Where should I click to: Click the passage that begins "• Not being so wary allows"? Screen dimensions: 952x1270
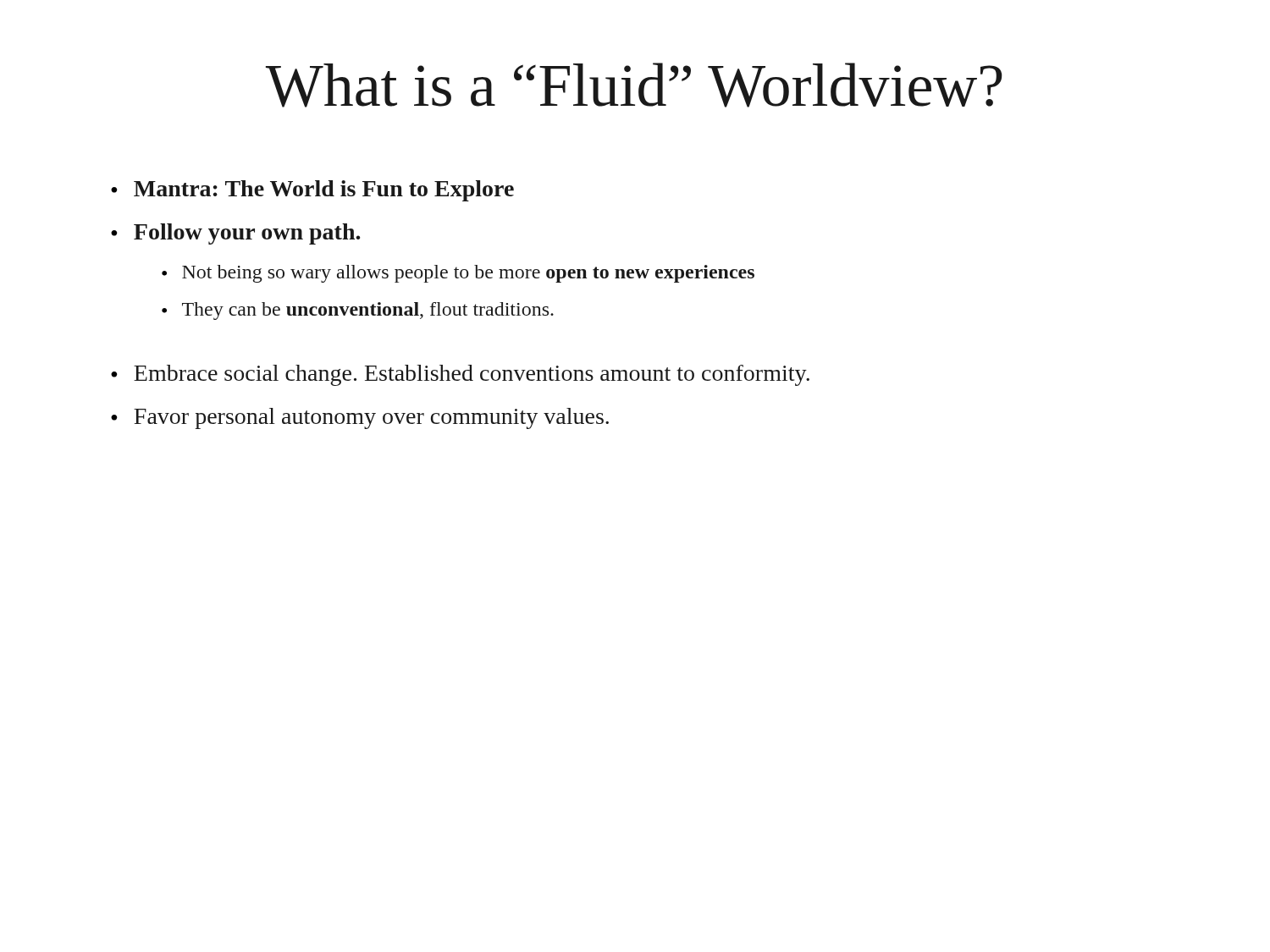click(458, 273)
